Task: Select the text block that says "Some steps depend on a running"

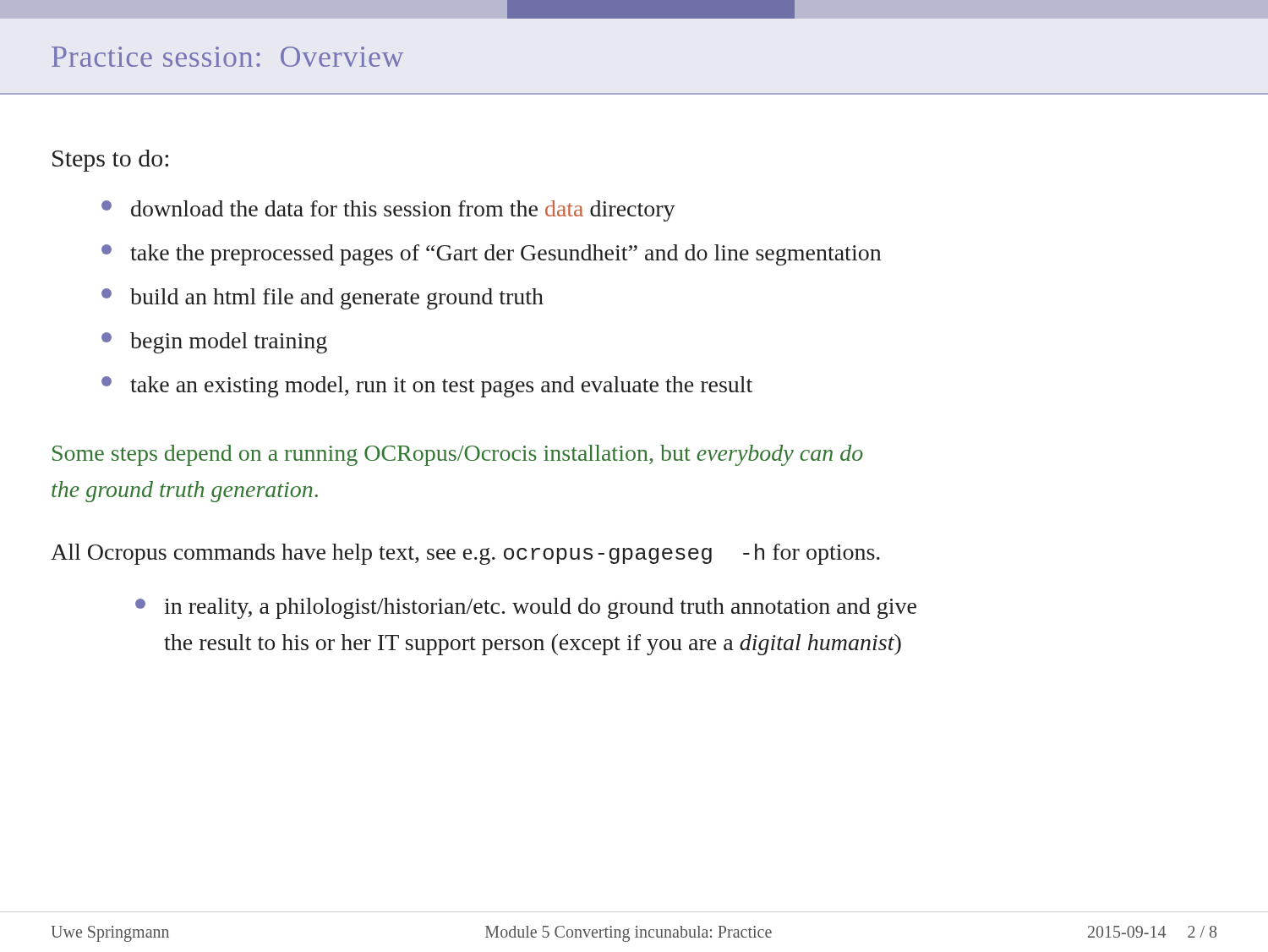Action: click(x=457, y=471)
